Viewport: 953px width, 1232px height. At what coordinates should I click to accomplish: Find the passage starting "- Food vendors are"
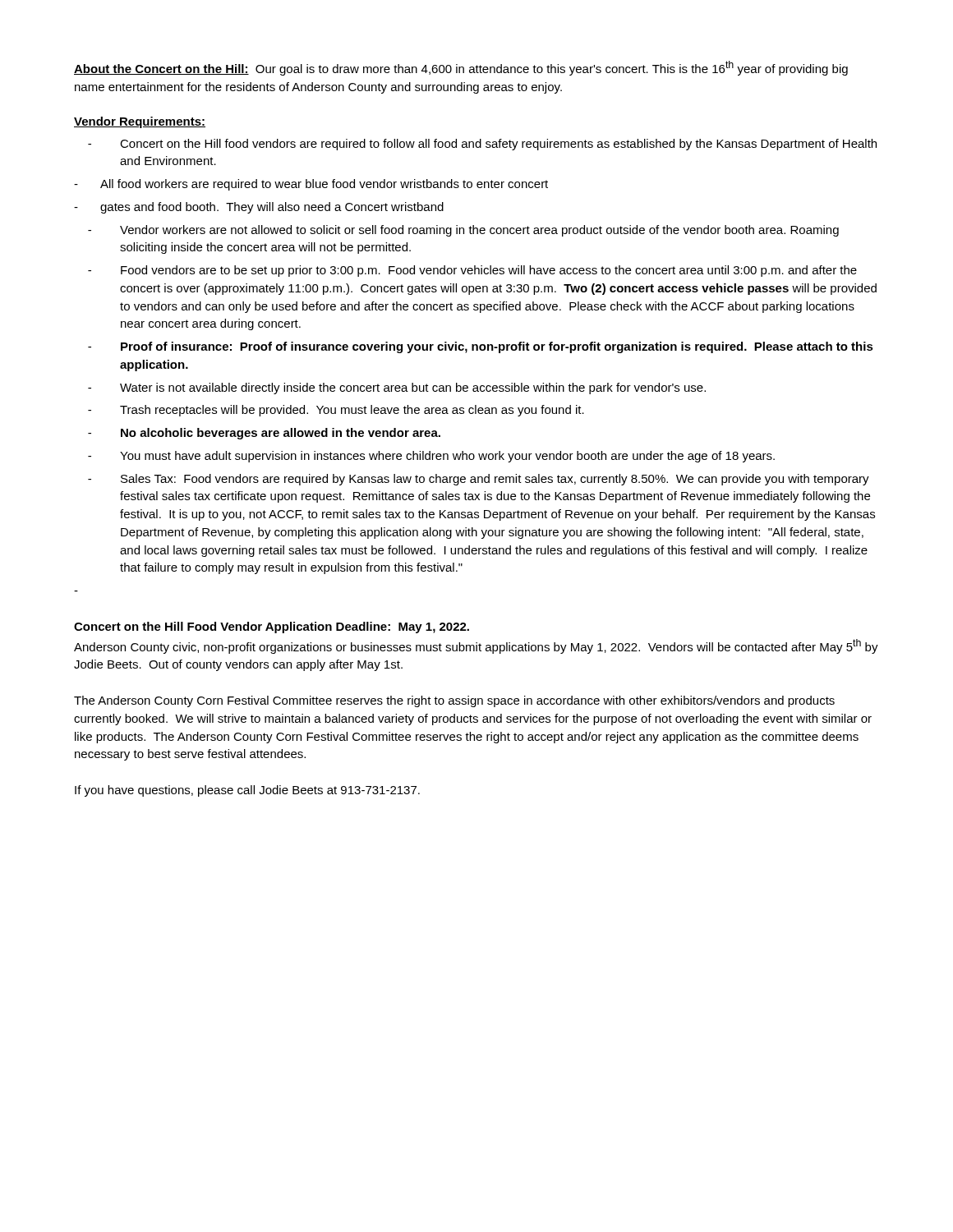point(476,297)
